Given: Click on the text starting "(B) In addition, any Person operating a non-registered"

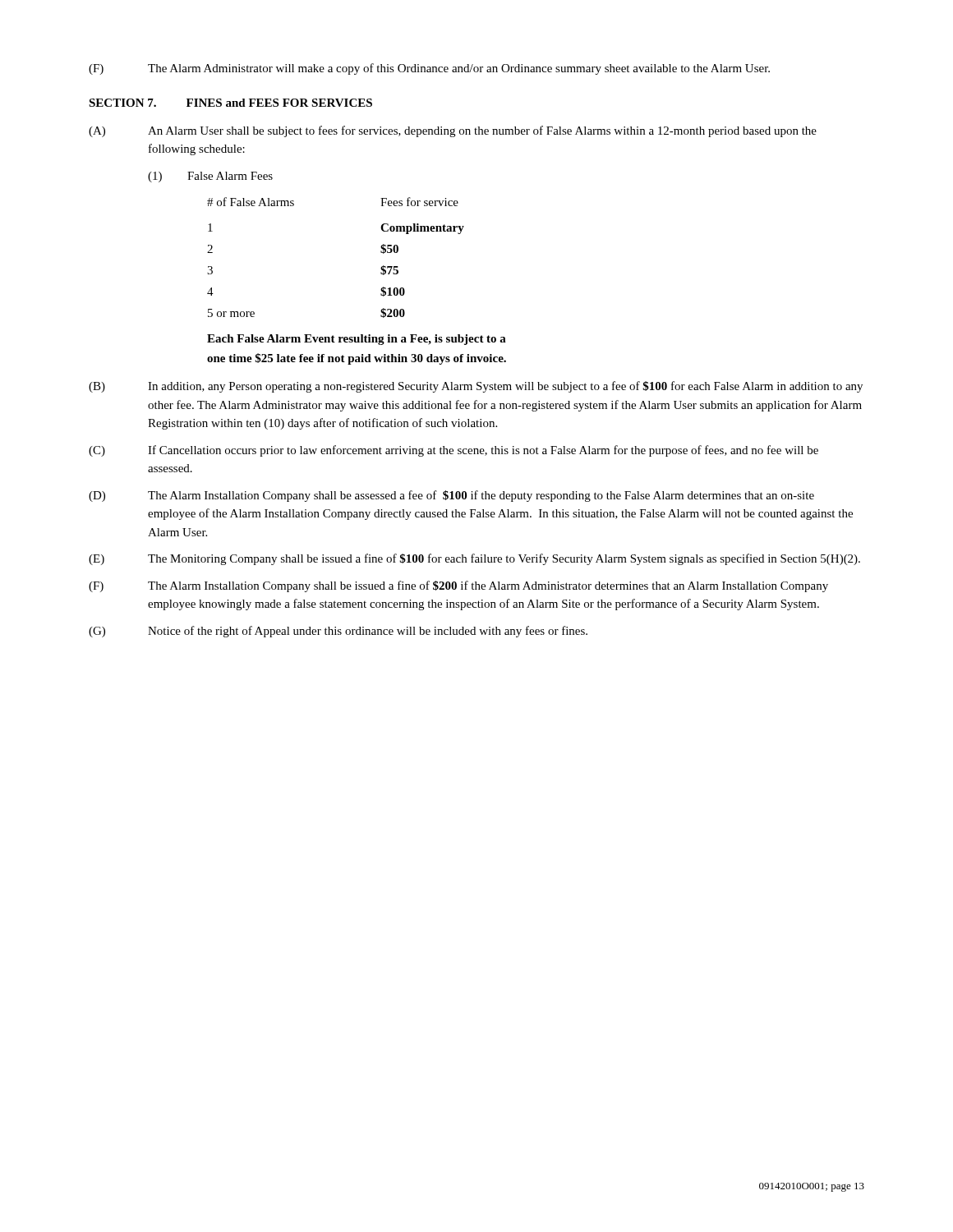Looking at the screenshot, I should pyautogui.click(x=476, y=405).
